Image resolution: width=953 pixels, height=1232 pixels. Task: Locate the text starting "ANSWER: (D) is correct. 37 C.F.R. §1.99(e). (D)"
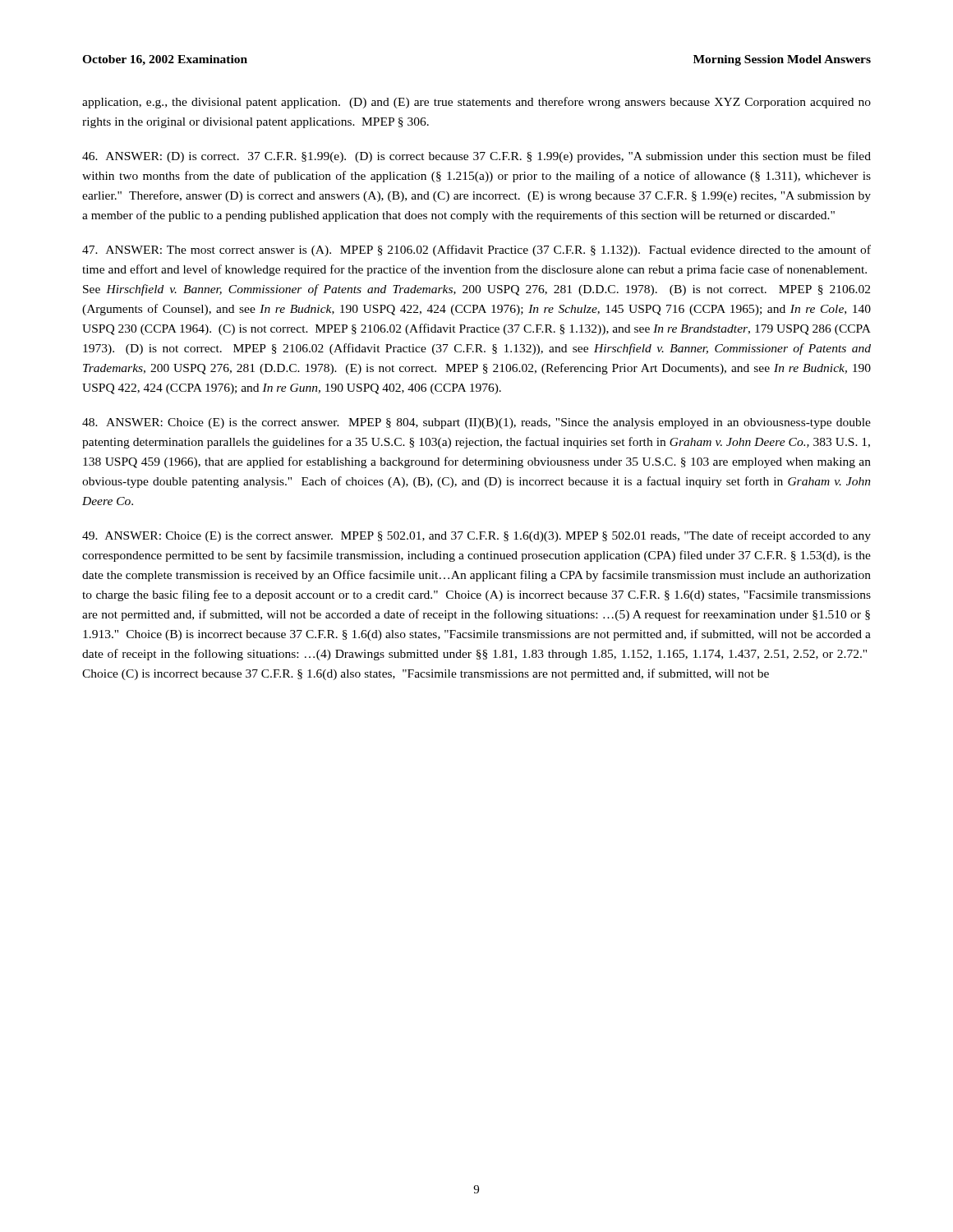[x=476, y=185]
